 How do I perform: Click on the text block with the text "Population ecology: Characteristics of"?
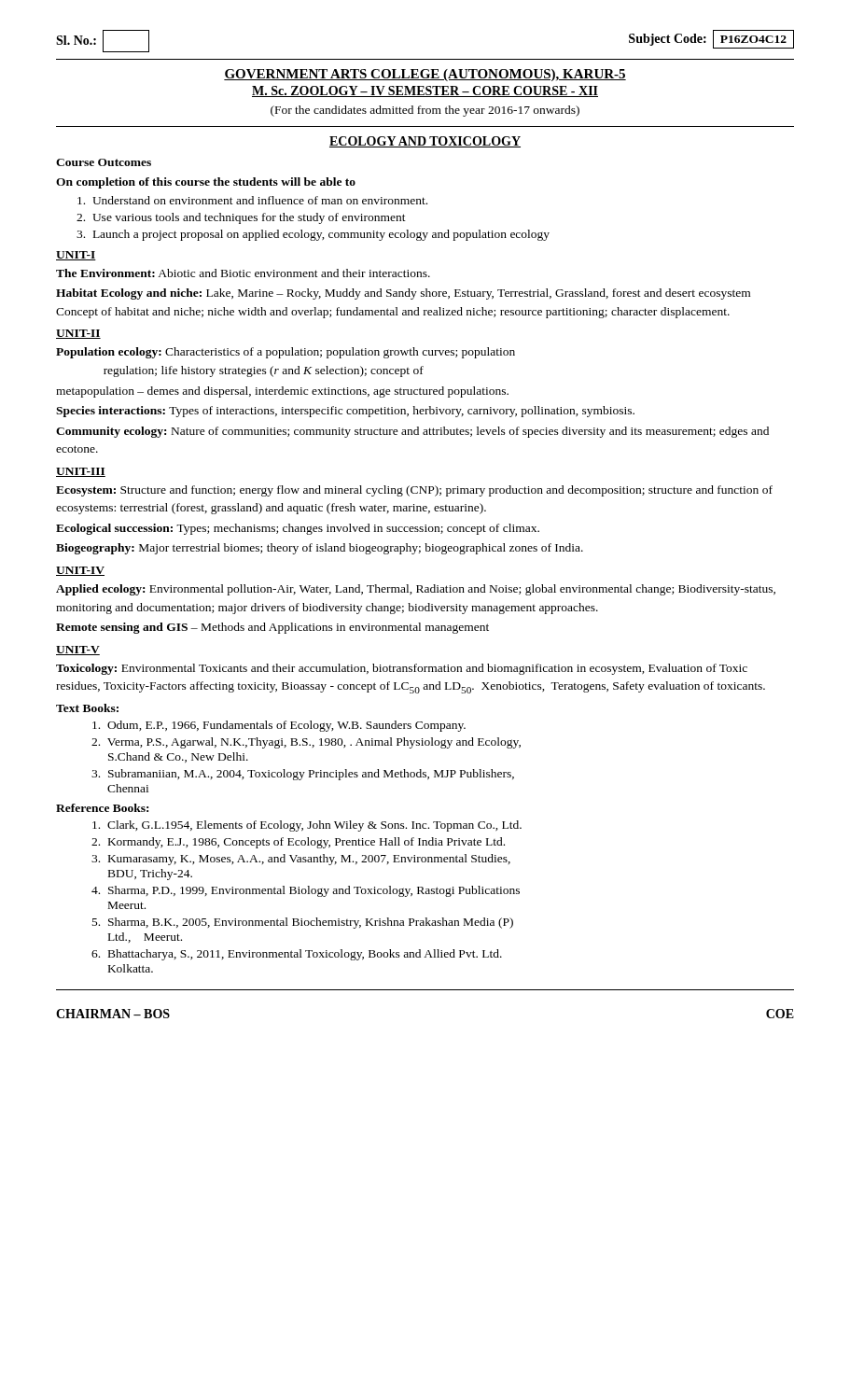coord(425,400)
